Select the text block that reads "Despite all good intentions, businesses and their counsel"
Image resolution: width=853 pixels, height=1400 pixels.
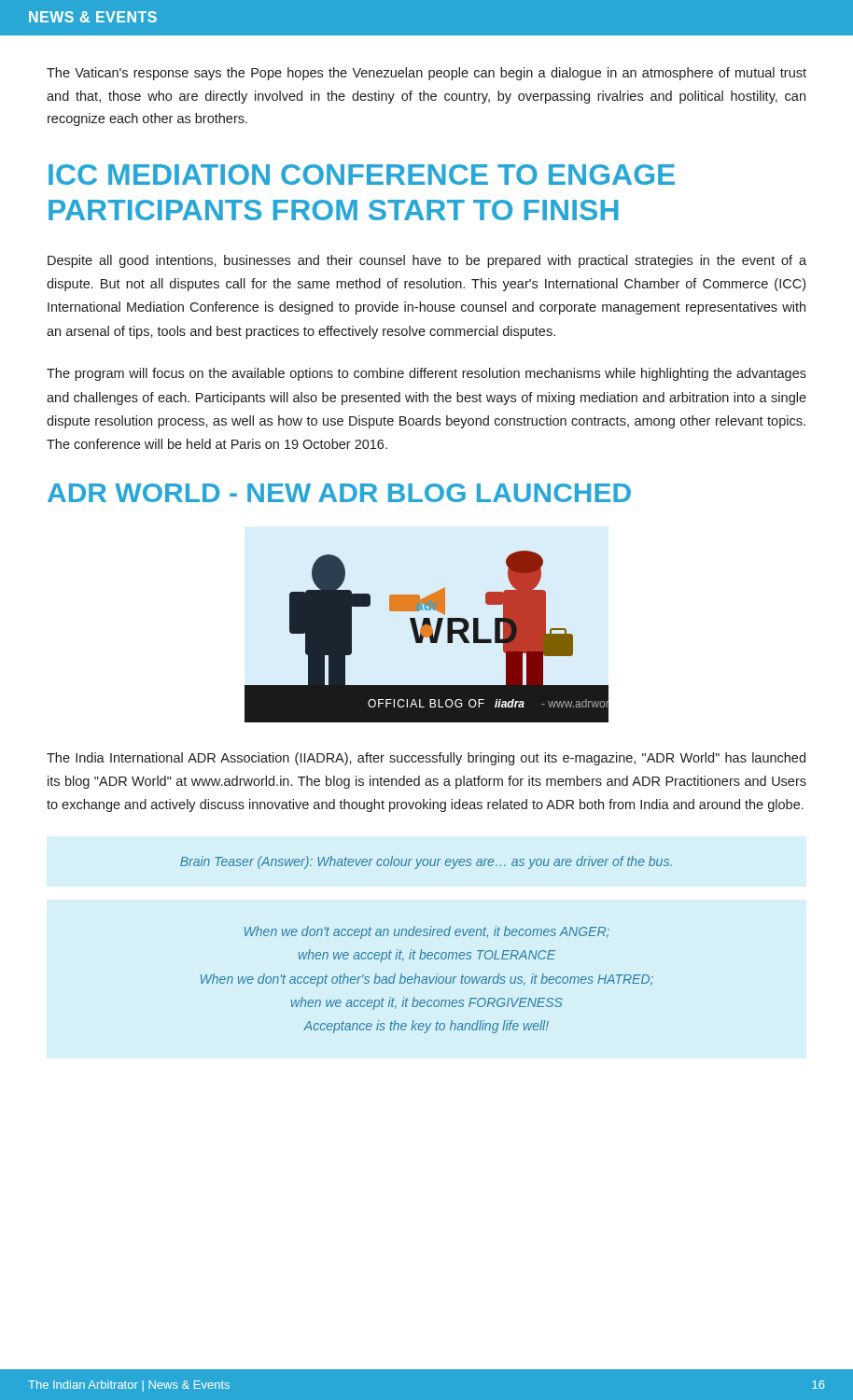tap(426, 296)
